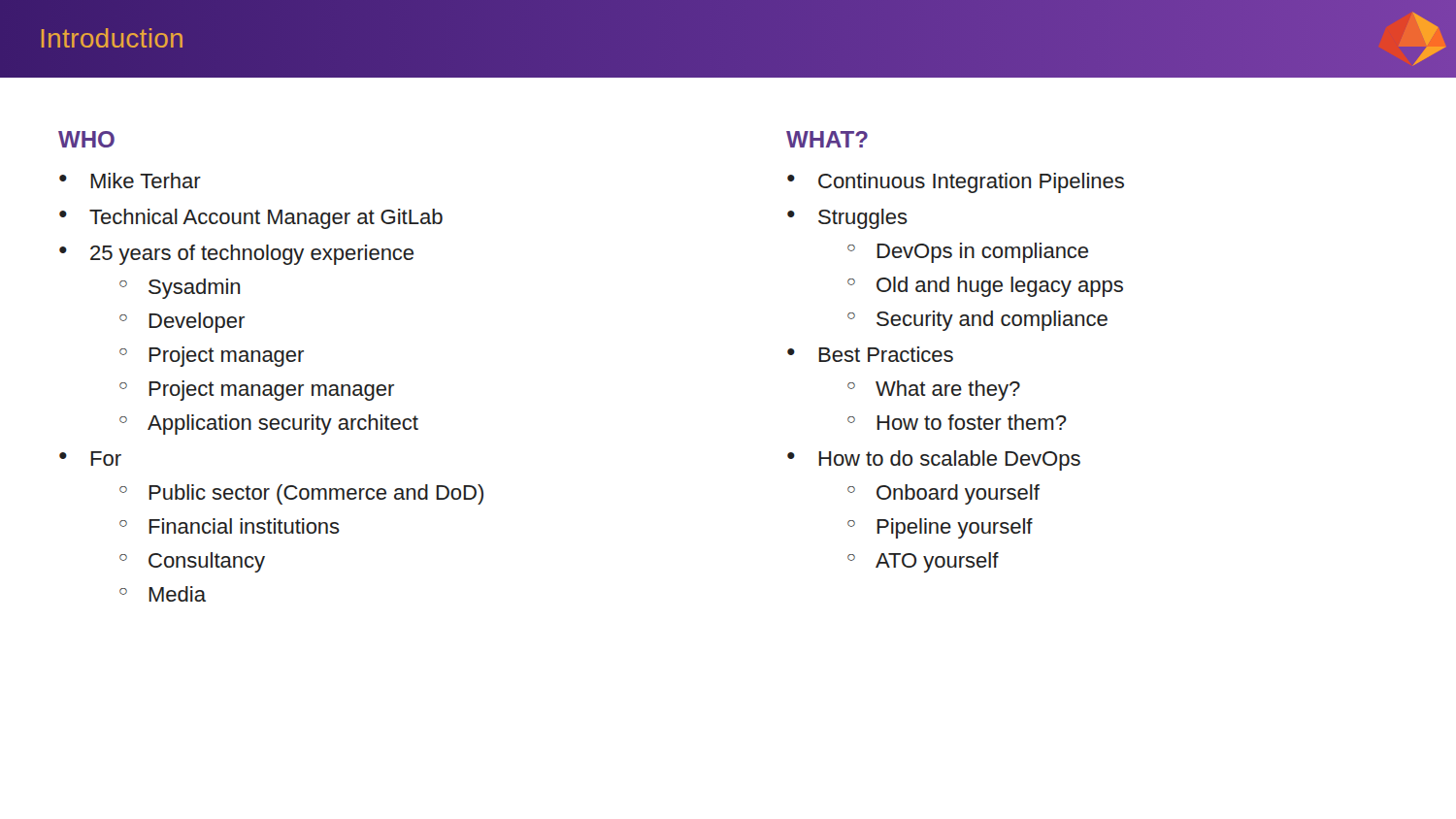The image size is (1456, 819).
Task: Locate the block starting "How to foster"
Action: click(x=971, y=423)
